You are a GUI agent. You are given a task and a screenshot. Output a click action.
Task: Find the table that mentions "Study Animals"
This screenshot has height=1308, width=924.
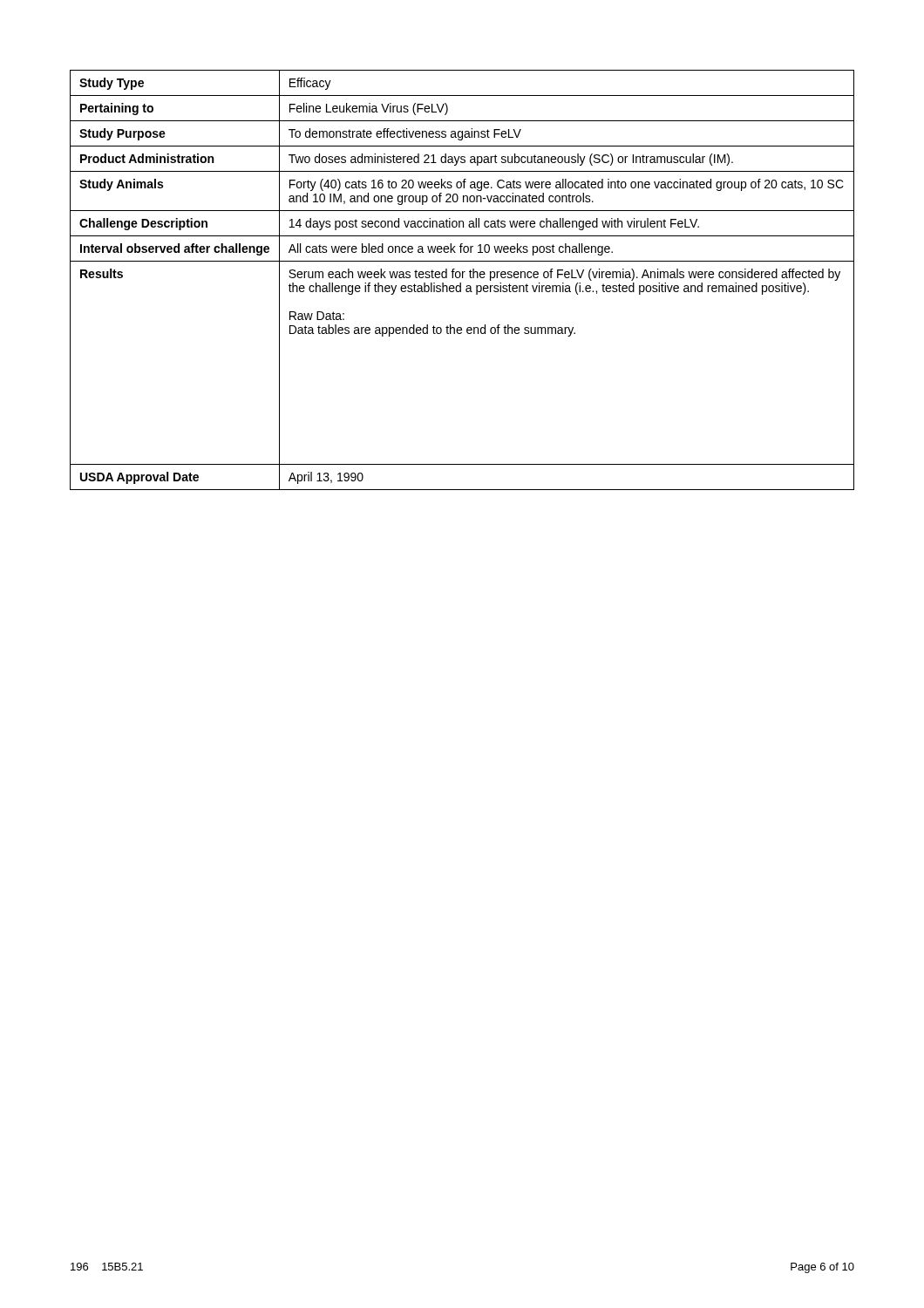point(462,280)
